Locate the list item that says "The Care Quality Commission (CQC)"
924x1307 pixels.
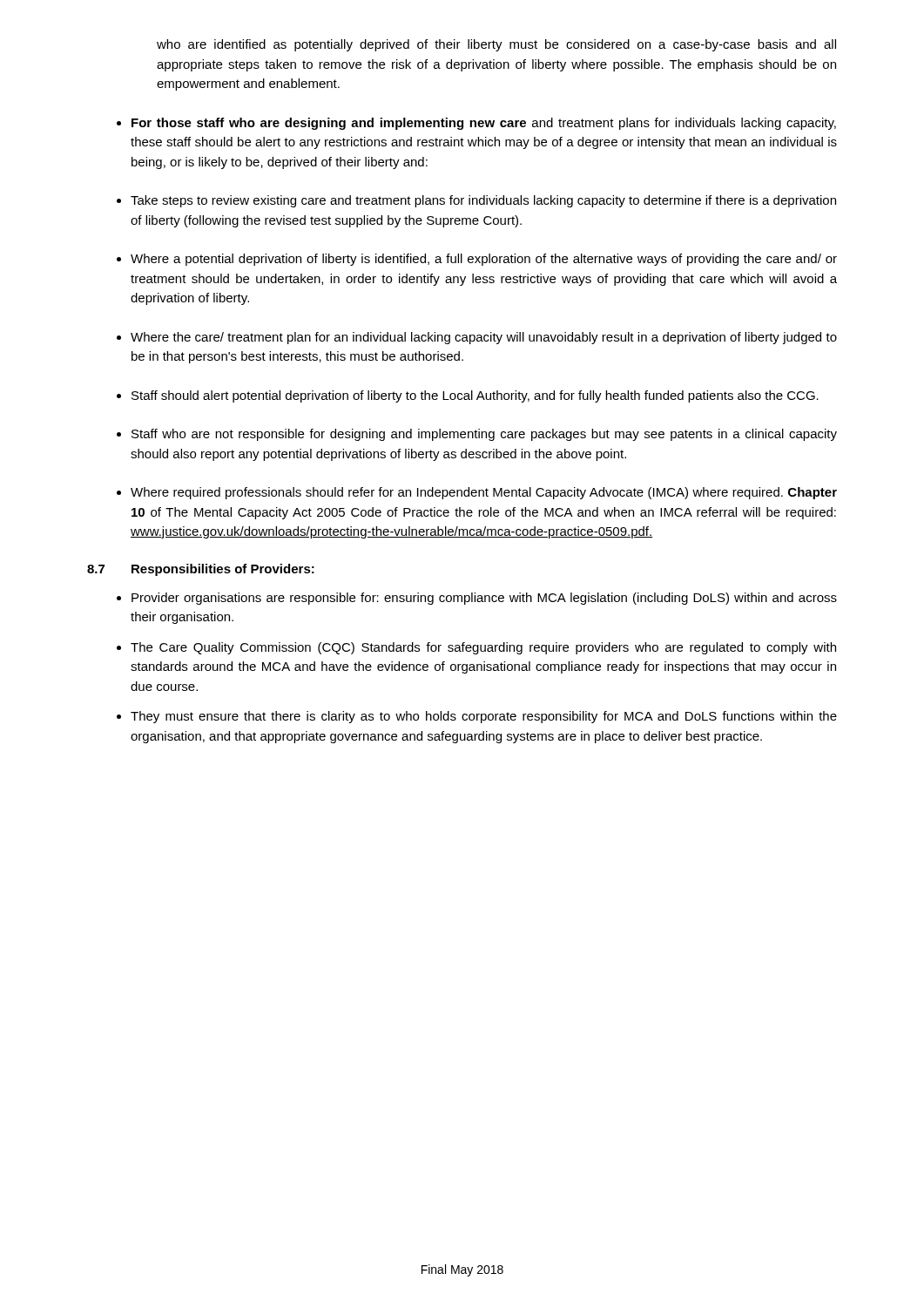(x=484, y=666)
